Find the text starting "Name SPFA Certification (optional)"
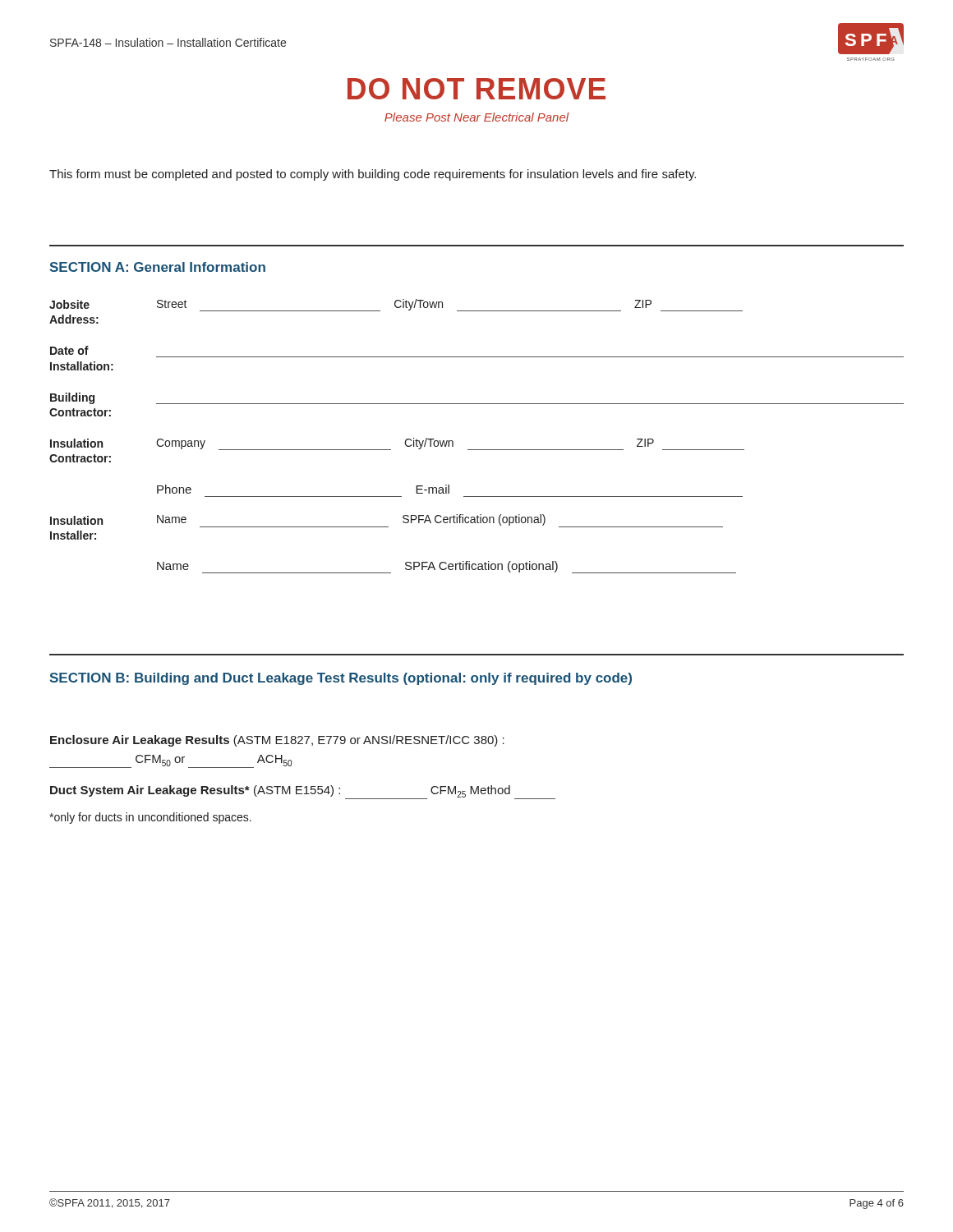953x1232 pixels. coord(530,565)
